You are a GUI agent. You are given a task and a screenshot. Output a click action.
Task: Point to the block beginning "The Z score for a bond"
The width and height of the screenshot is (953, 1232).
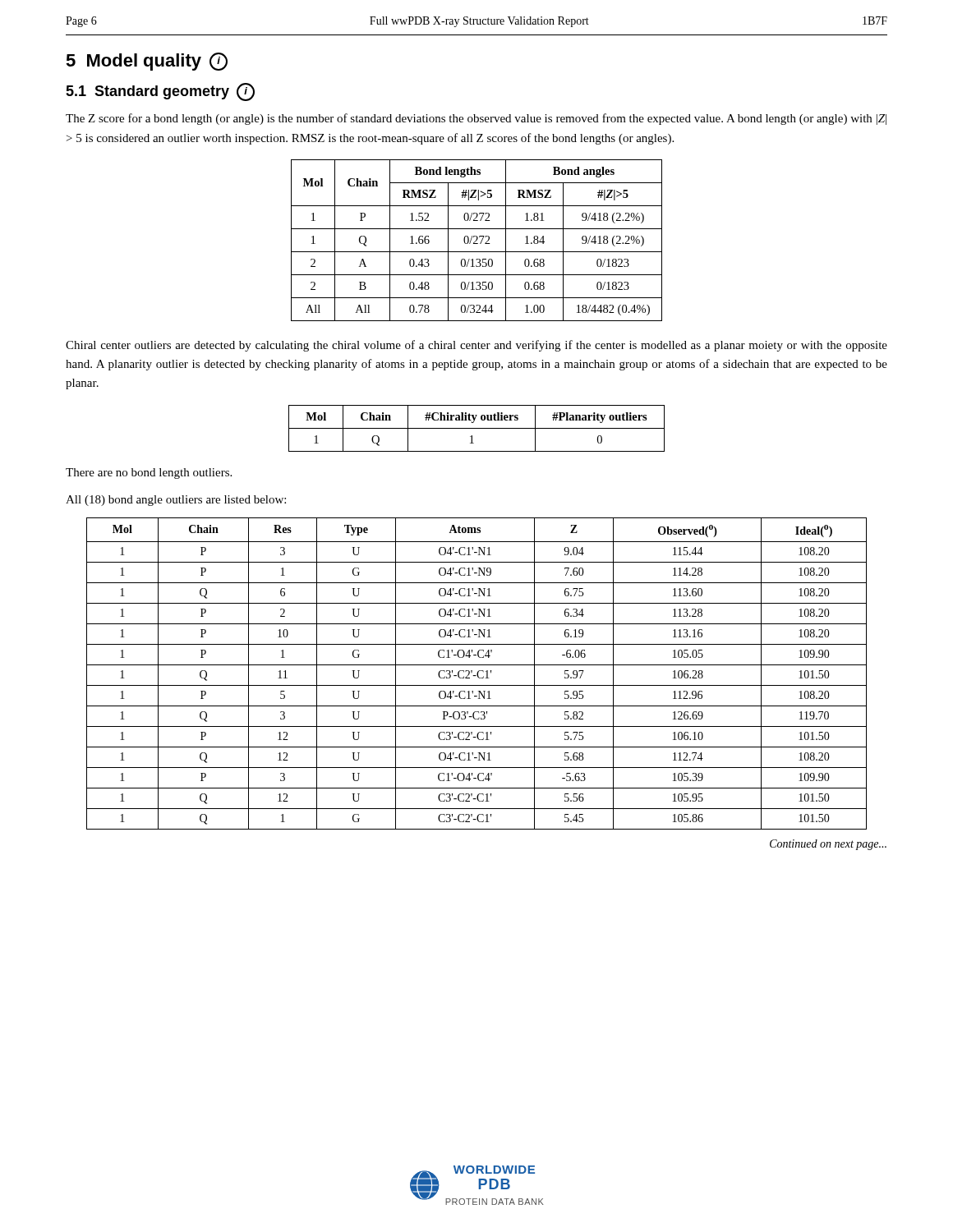(476, 128)
